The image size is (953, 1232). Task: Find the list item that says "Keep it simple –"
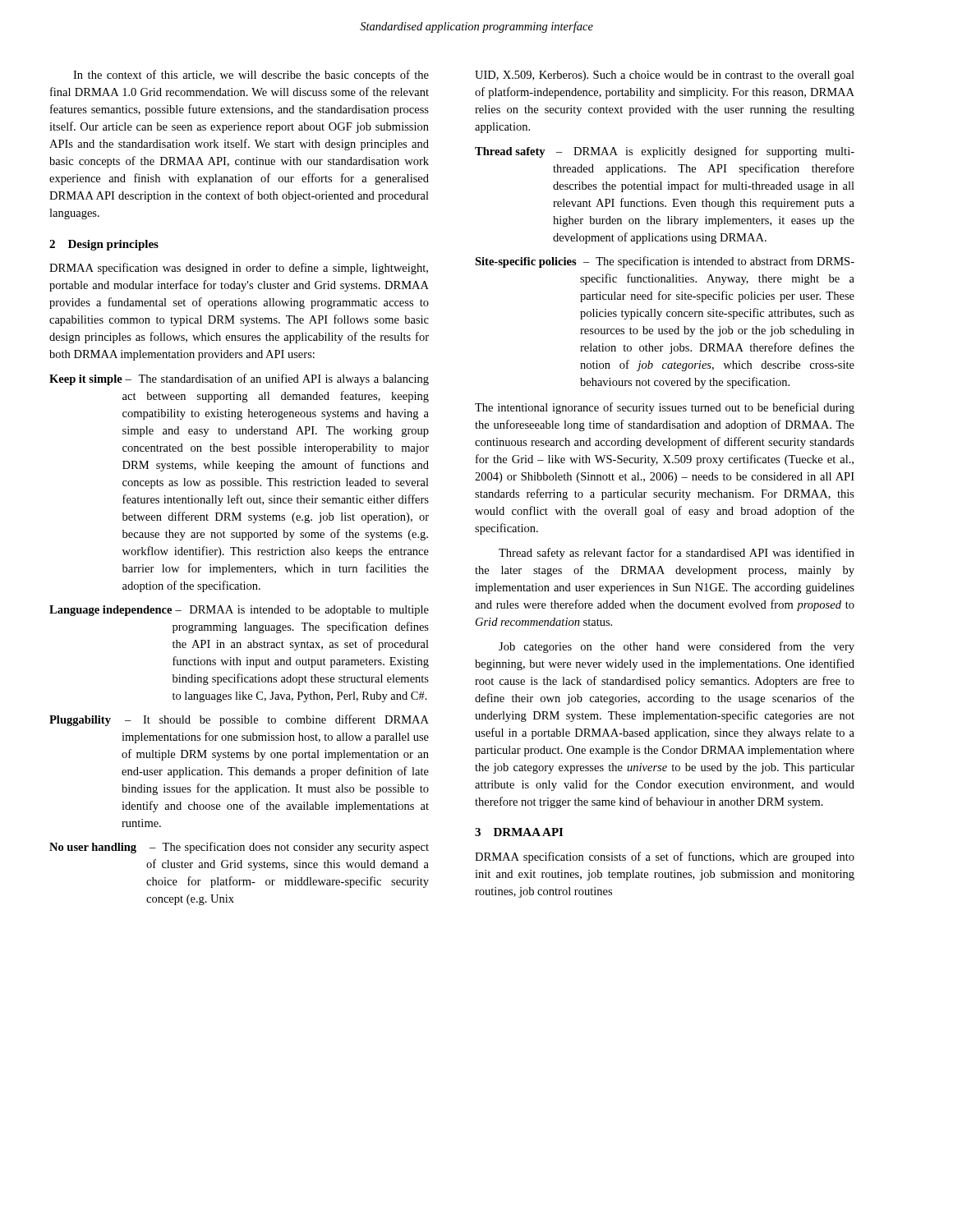click(x=239, y=482)
